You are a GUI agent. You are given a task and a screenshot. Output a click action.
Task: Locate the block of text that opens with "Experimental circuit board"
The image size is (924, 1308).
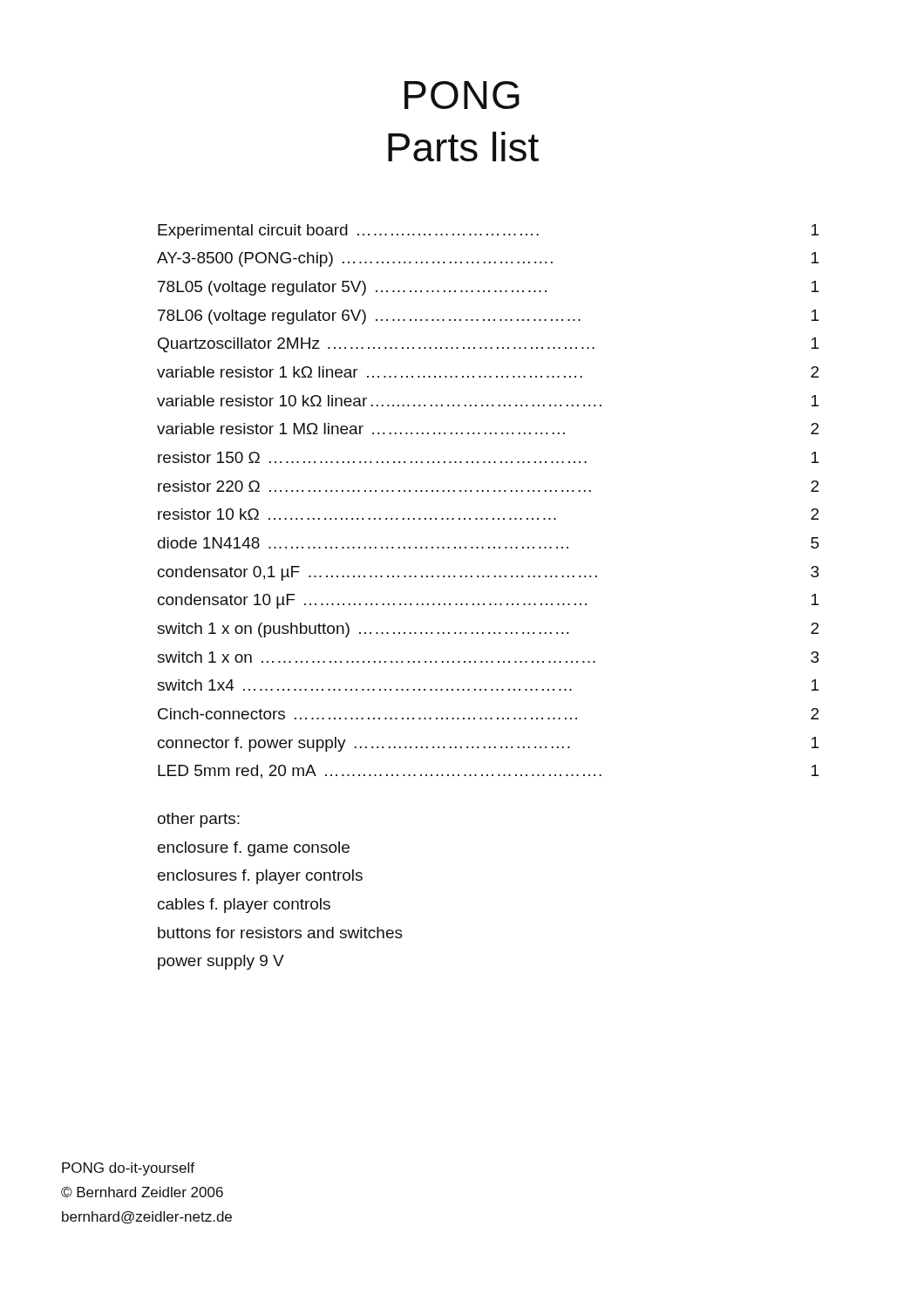[x=488, y=230]
